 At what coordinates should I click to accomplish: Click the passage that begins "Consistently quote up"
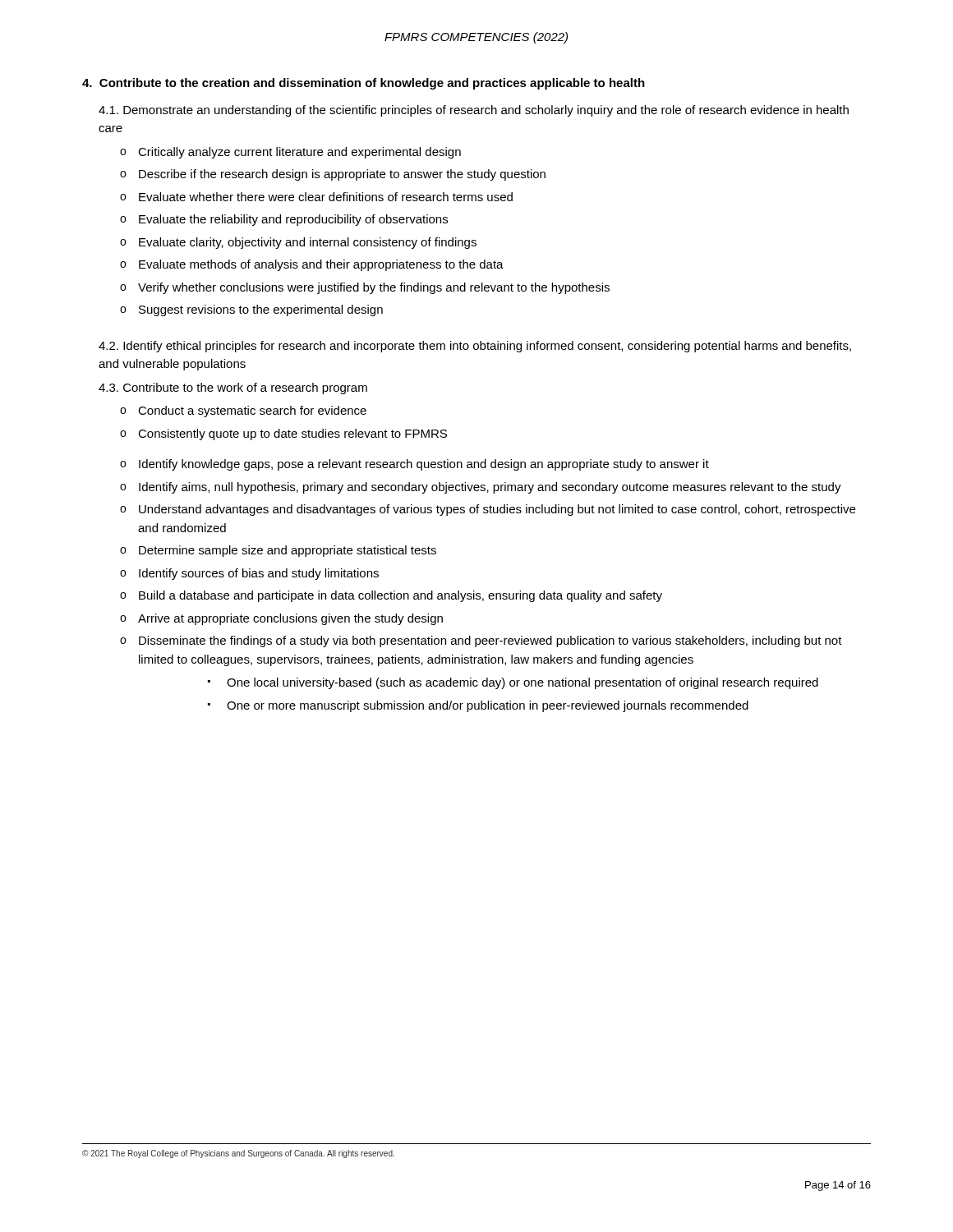pyautogui.click(x=293, y=433)
